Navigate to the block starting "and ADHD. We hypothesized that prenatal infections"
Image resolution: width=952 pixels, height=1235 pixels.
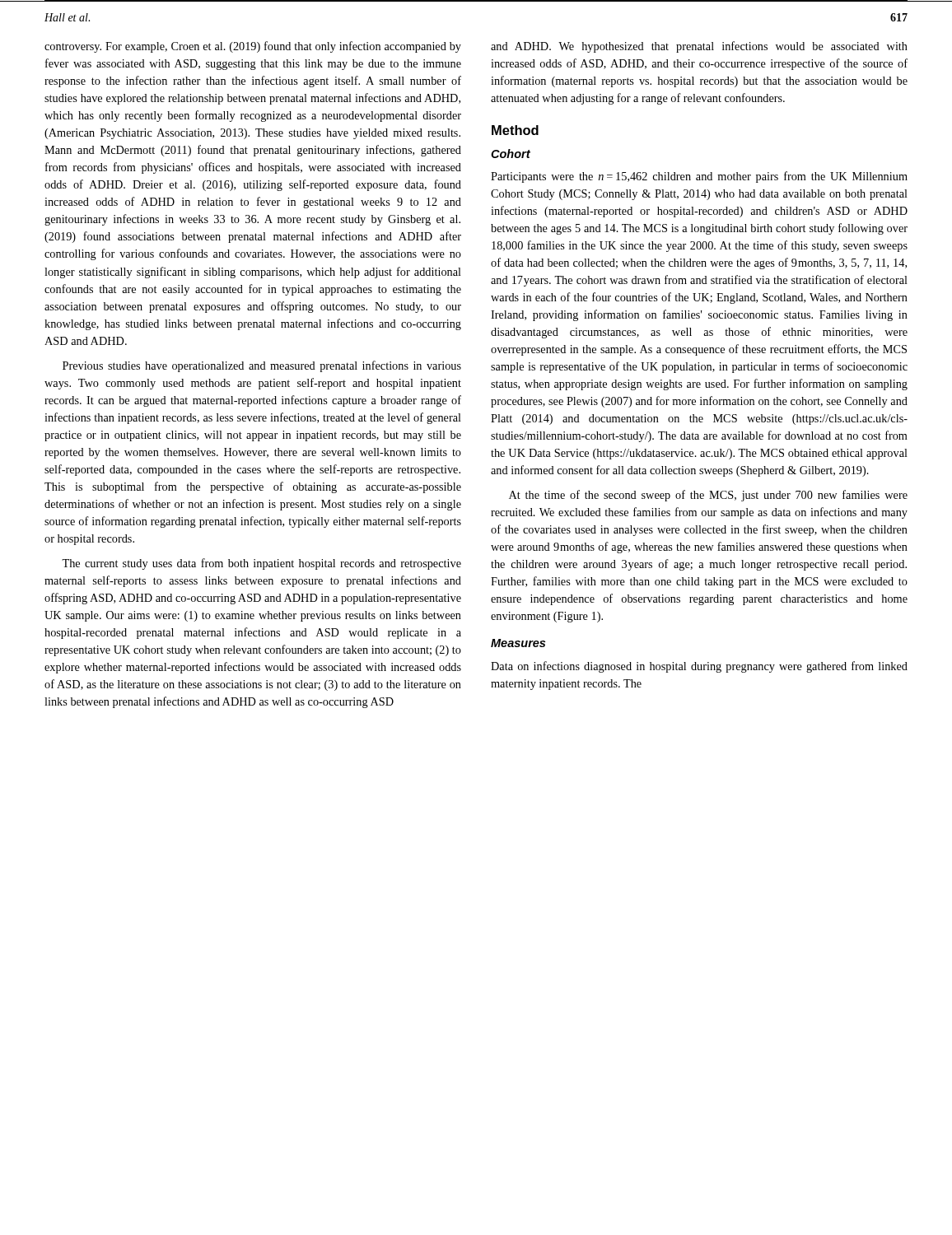[x=699, y=73]
